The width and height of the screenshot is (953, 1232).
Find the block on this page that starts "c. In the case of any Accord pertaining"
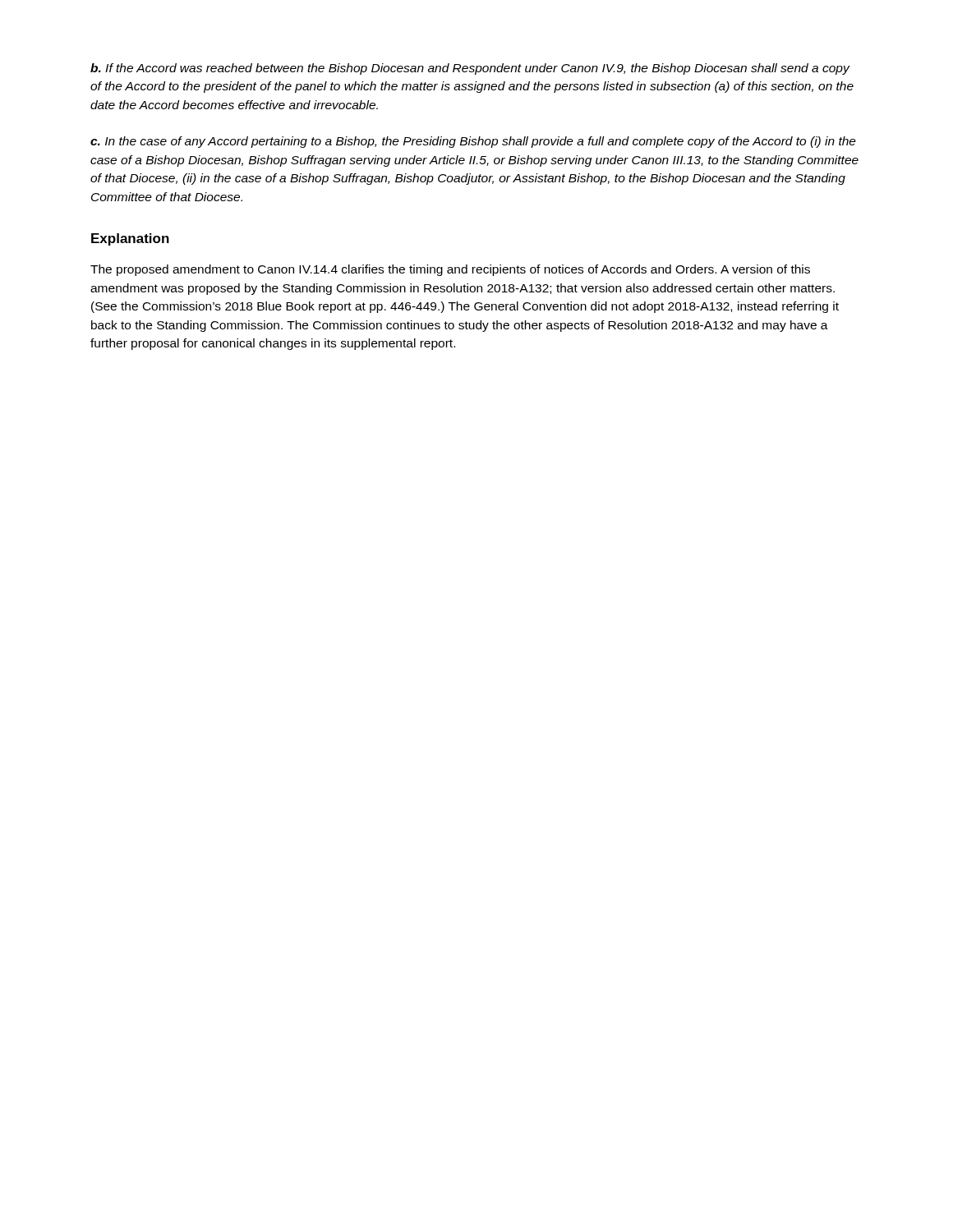(x=474, y=169)
